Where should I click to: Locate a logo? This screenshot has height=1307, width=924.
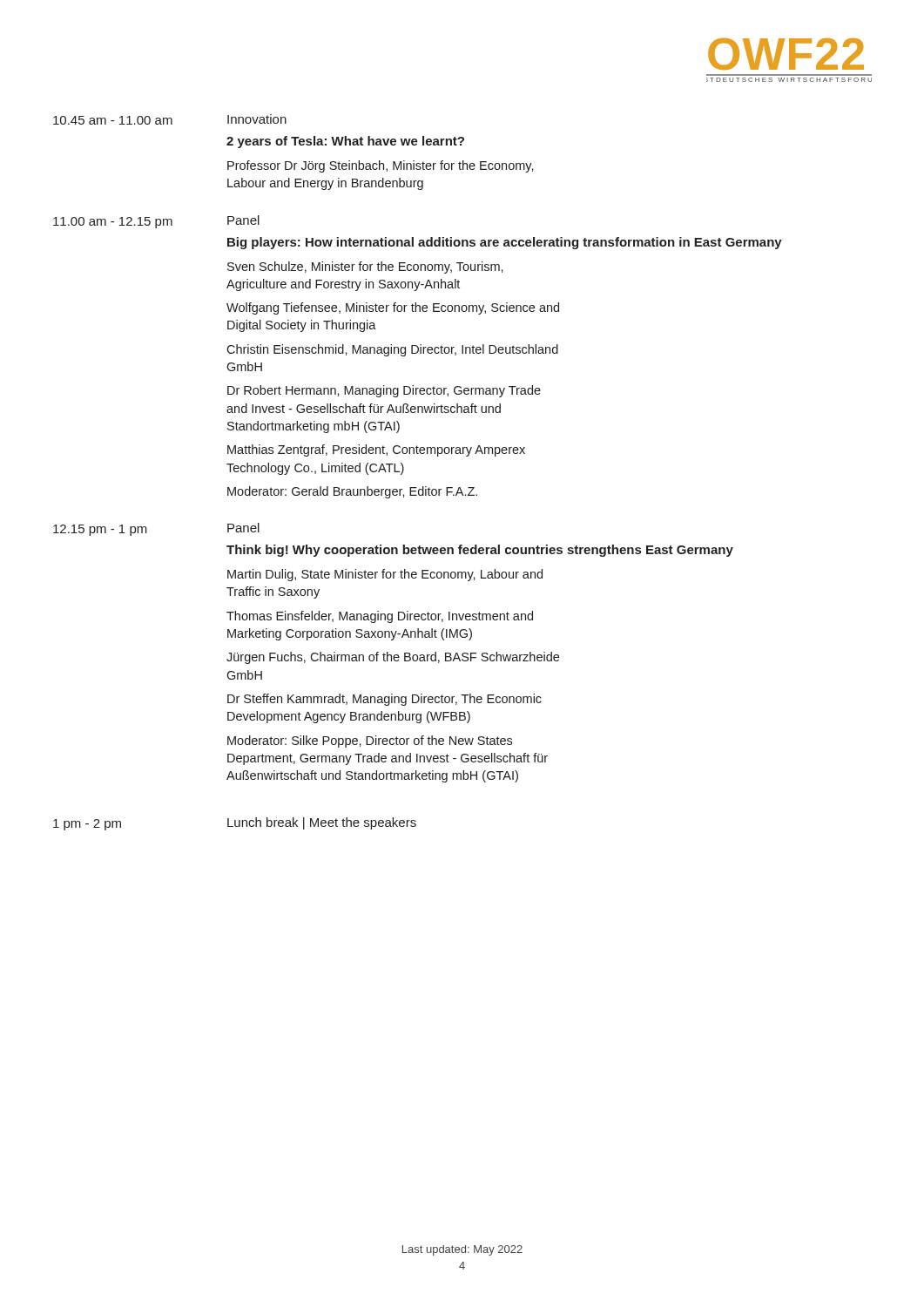(789, 56)
